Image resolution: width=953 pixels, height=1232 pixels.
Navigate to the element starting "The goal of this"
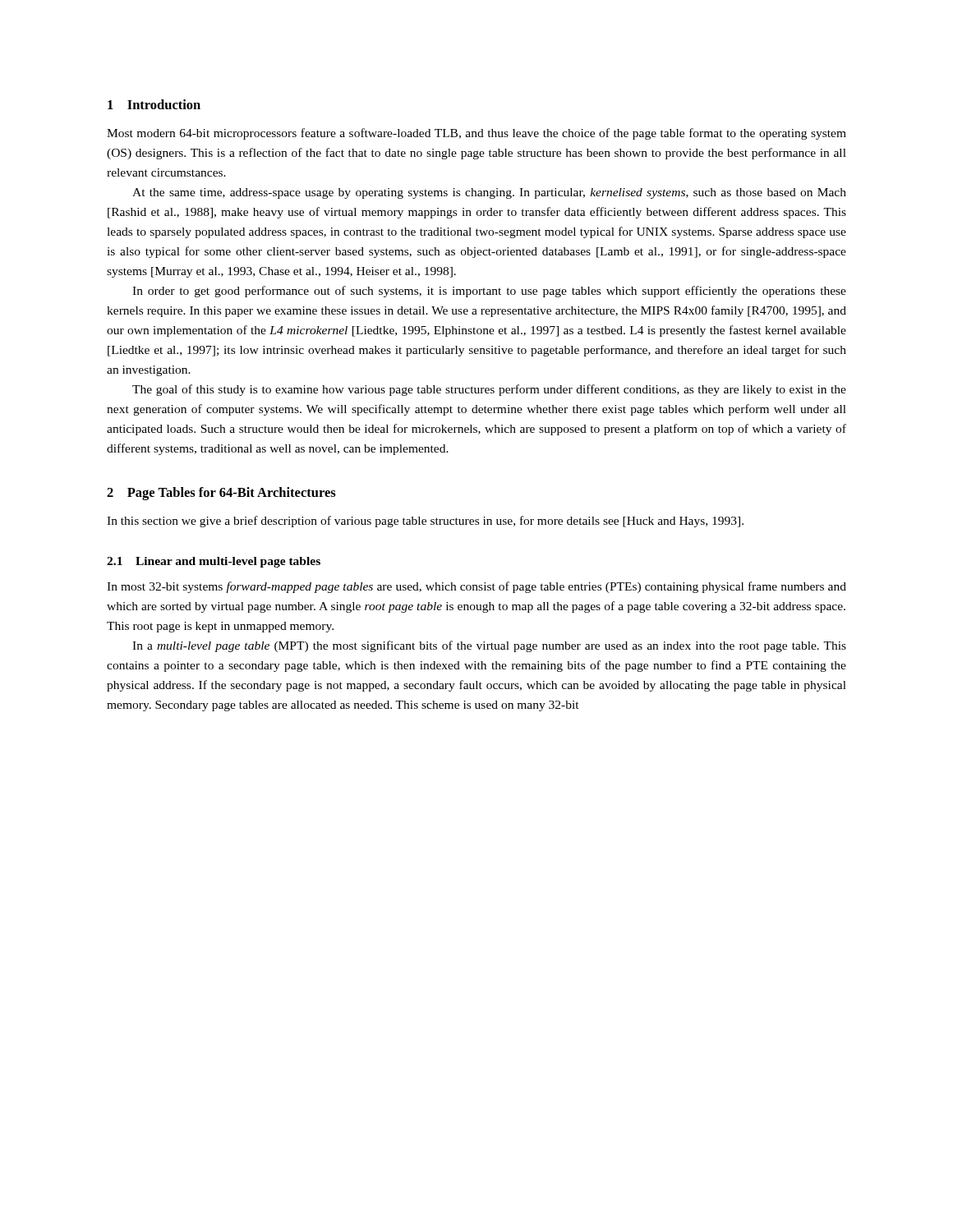[476, 419]
